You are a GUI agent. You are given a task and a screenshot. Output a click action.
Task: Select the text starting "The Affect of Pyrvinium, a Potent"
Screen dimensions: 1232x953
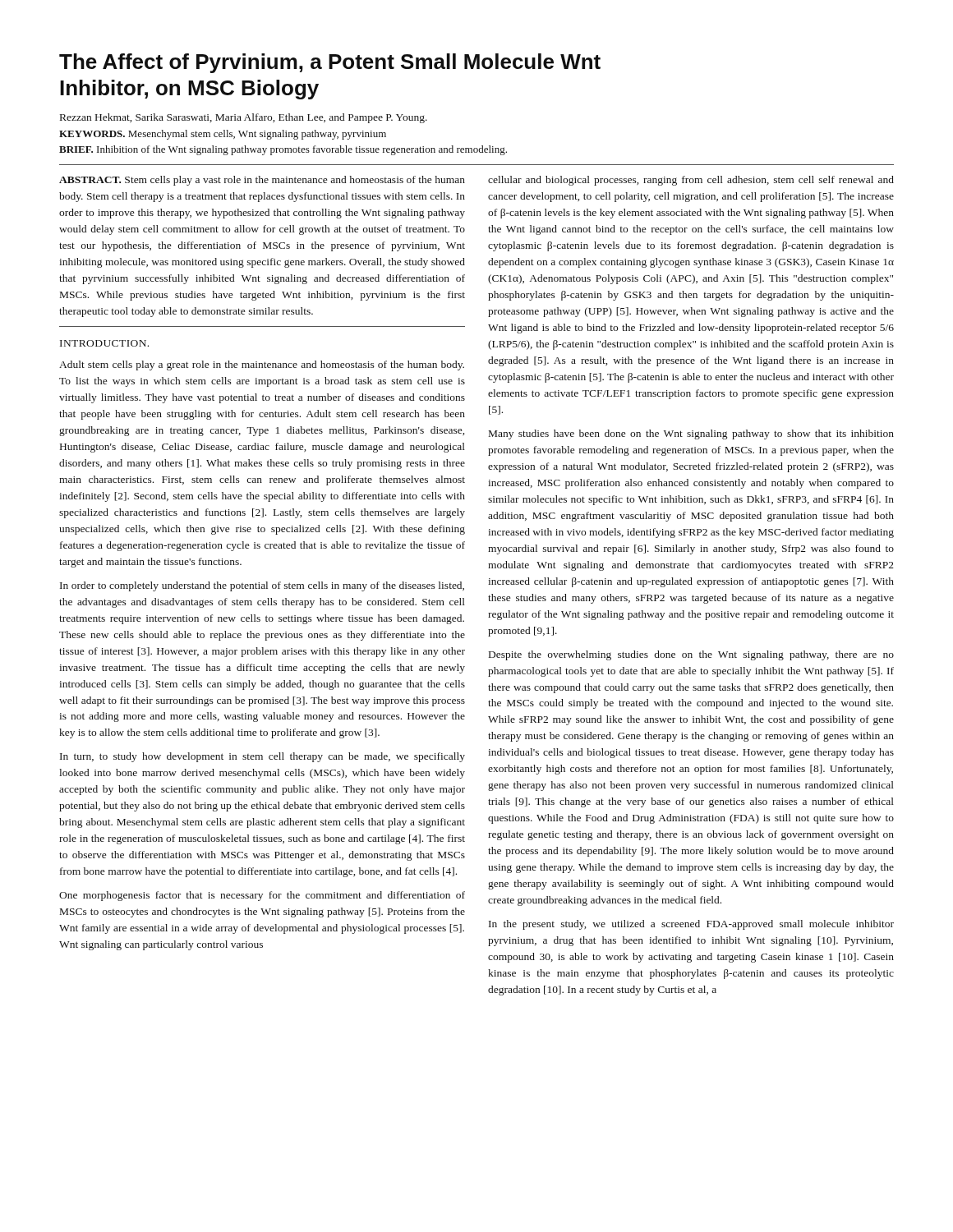point(476,75)
